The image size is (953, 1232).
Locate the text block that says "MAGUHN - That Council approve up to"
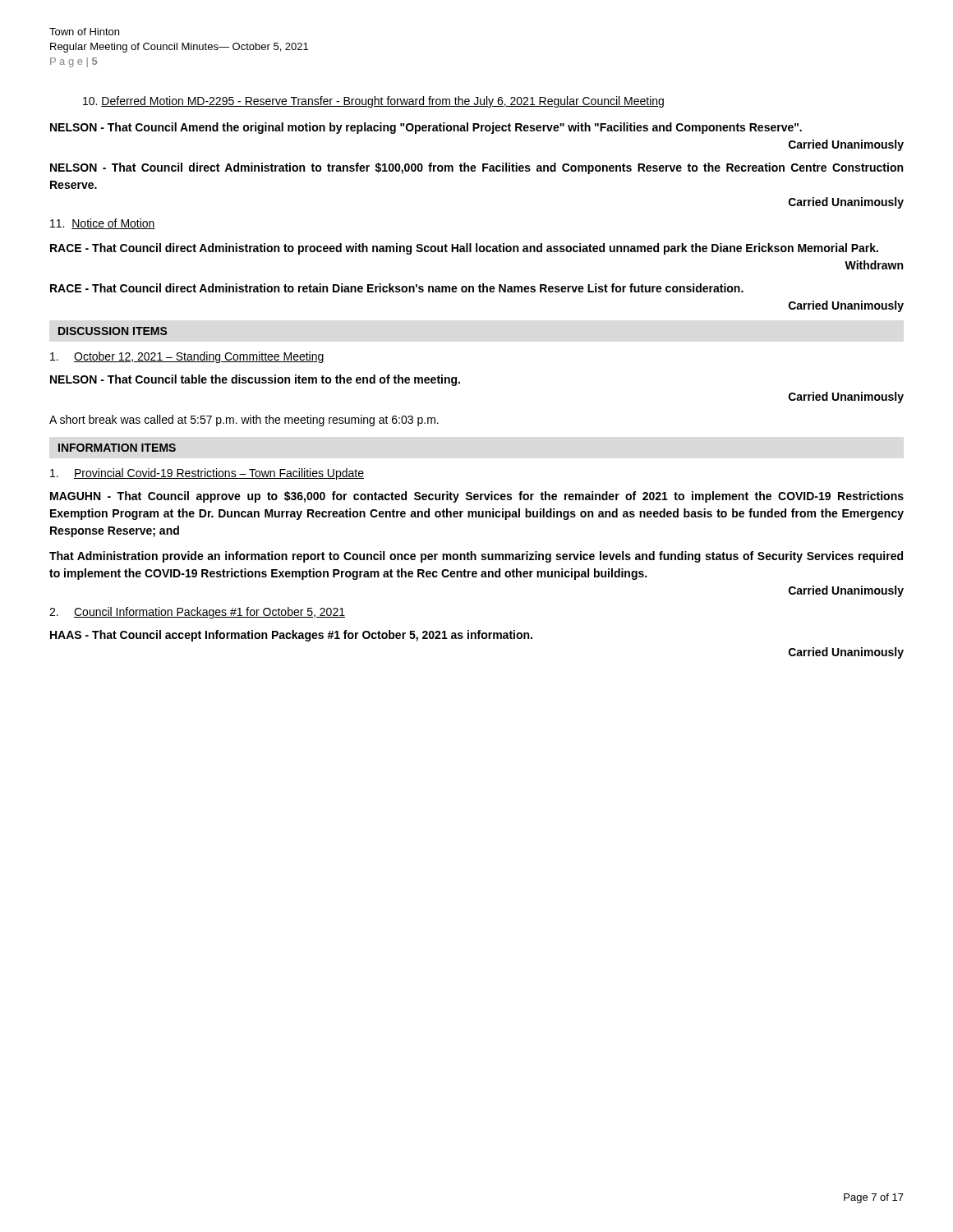476,513
